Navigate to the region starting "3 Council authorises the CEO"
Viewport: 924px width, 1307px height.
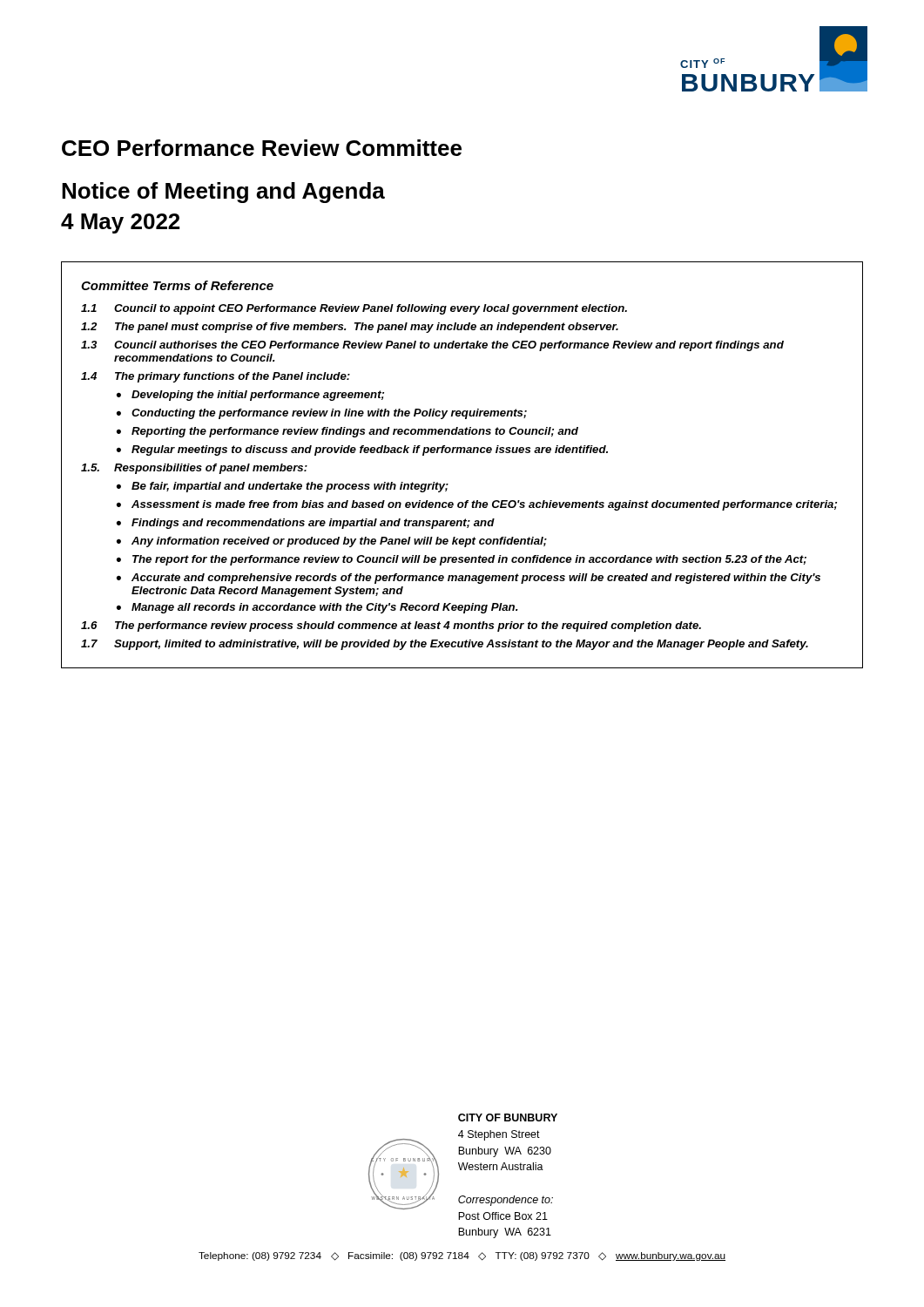[462, 351]
